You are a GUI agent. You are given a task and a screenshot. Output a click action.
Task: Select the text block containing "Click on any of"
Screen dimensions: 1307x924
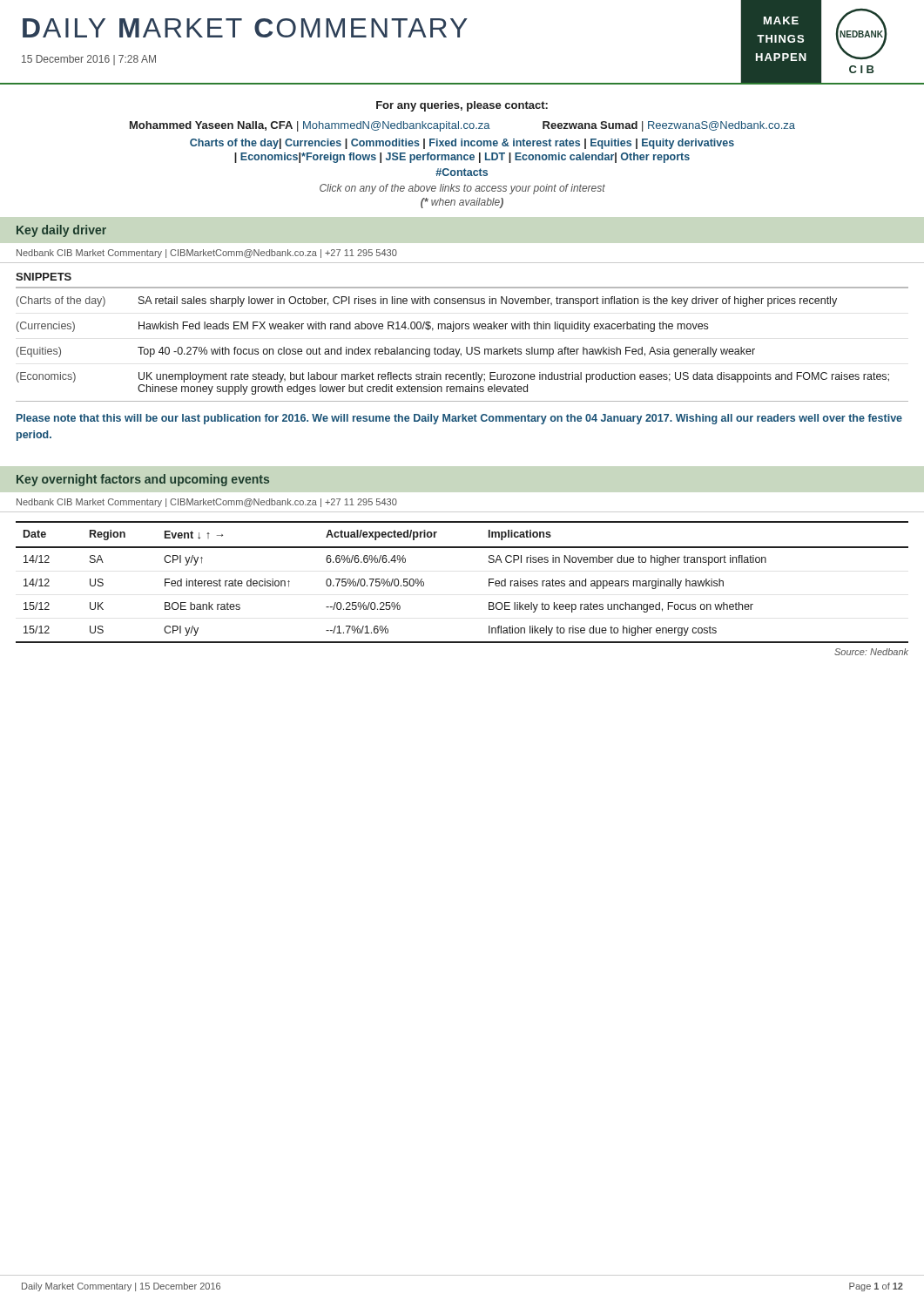pyautogui.click(x=462, y=188)
